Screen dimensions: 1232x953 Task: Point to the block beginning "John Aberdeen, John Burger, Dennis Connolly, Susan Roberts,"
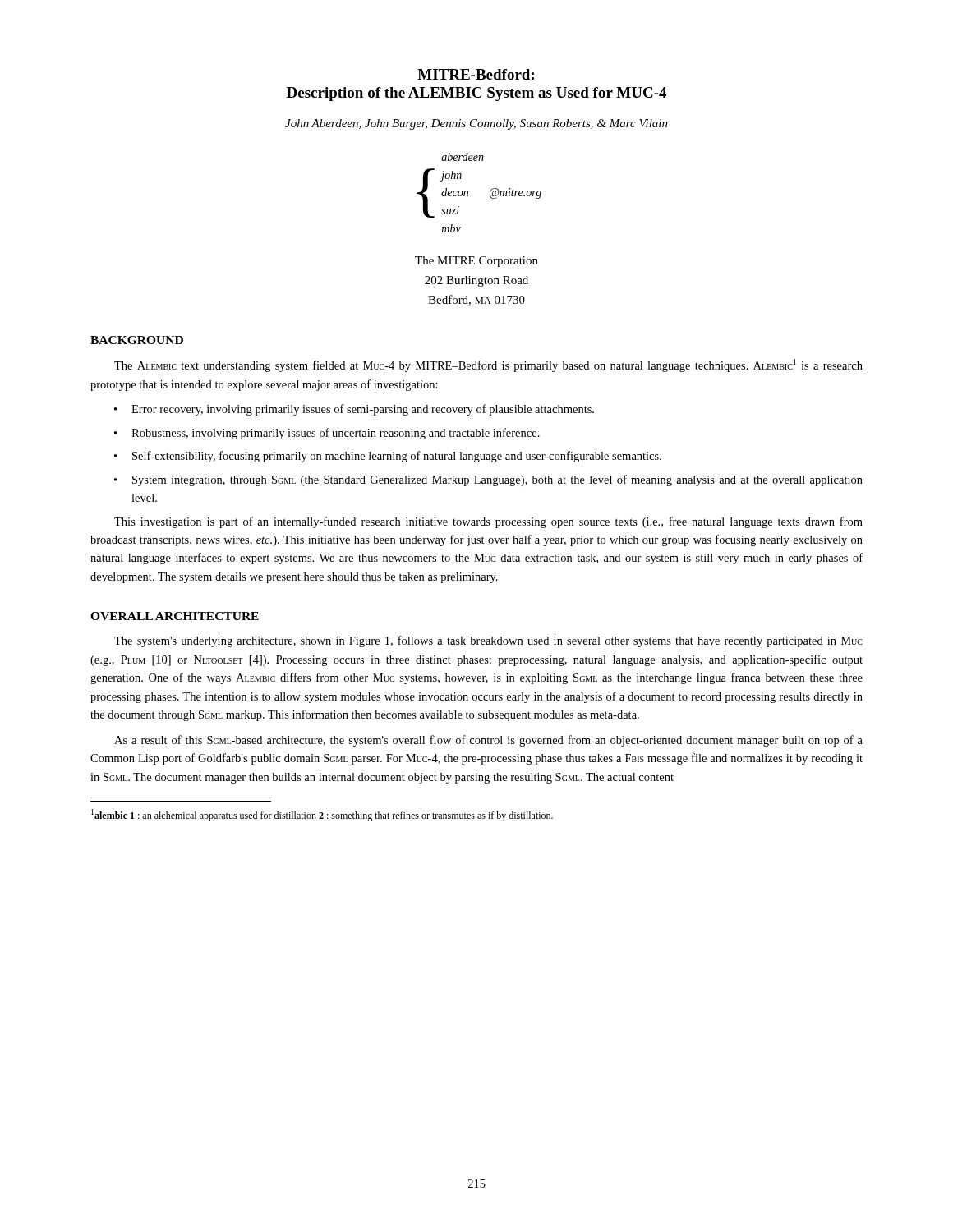click(x=476, y=123)
